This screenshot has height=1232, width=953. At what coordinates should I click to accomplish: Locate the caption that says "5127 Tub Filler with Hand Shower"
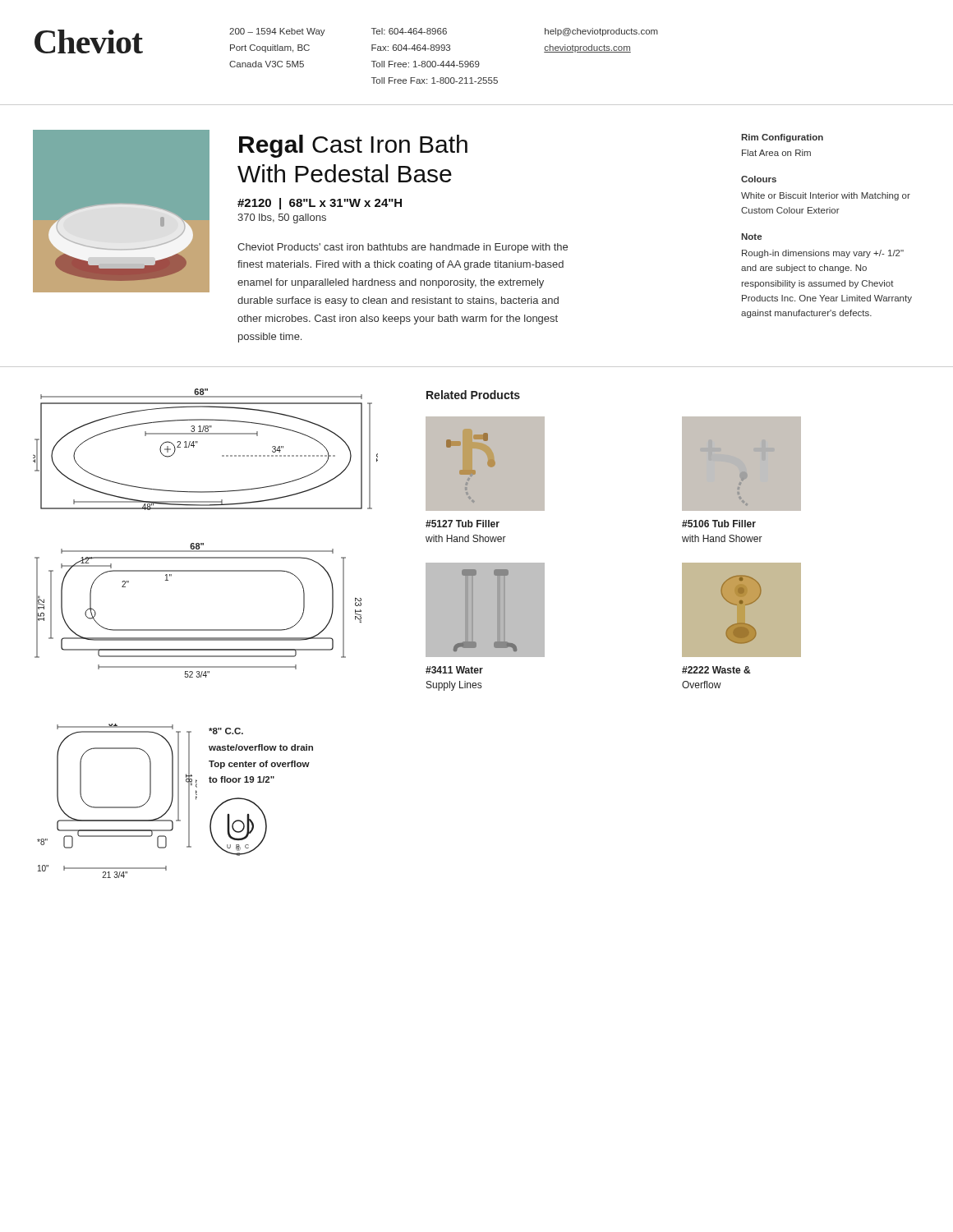point(466,532)
